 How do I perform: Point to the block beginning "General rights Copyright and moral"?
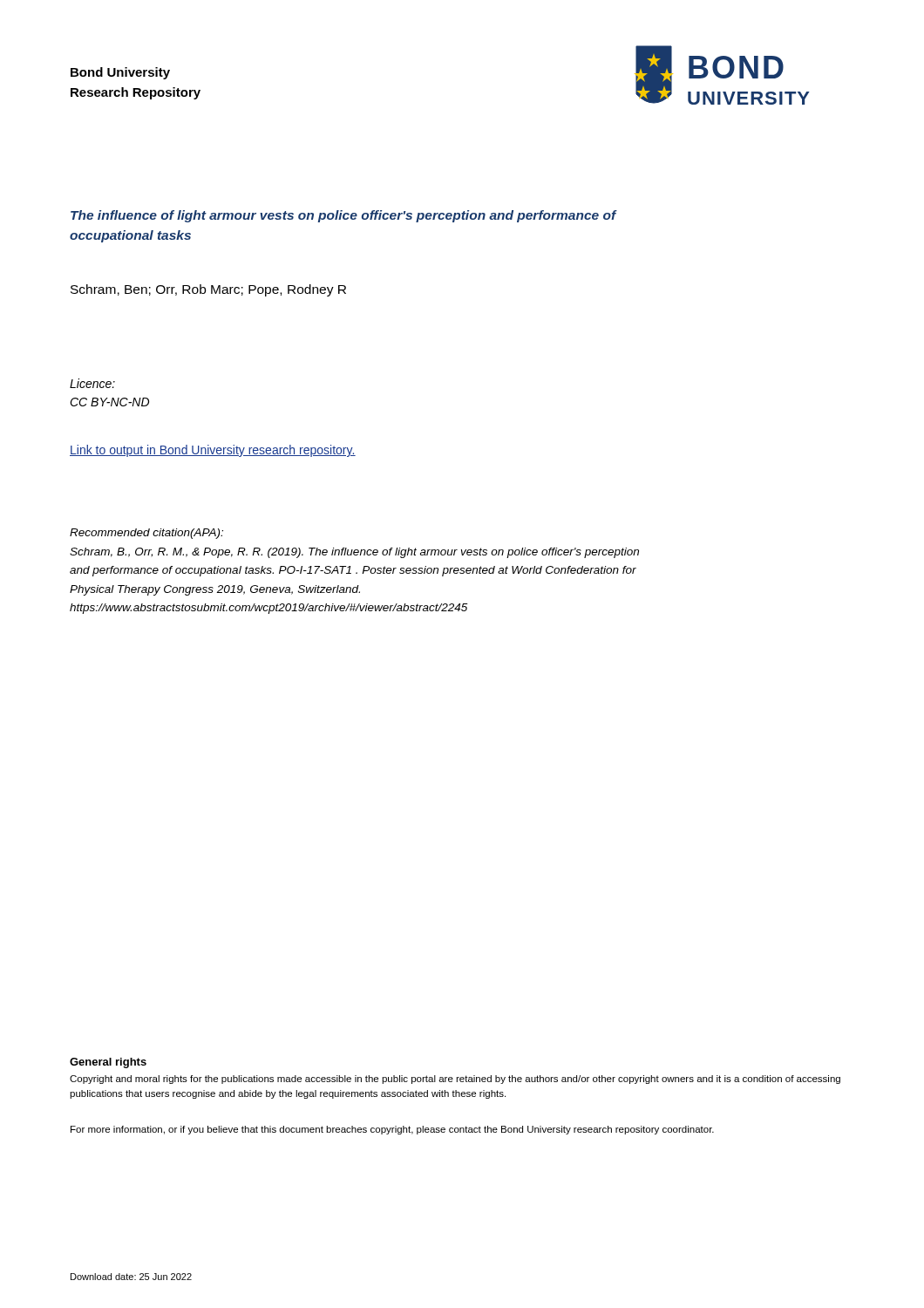[x=462, y=1096]
